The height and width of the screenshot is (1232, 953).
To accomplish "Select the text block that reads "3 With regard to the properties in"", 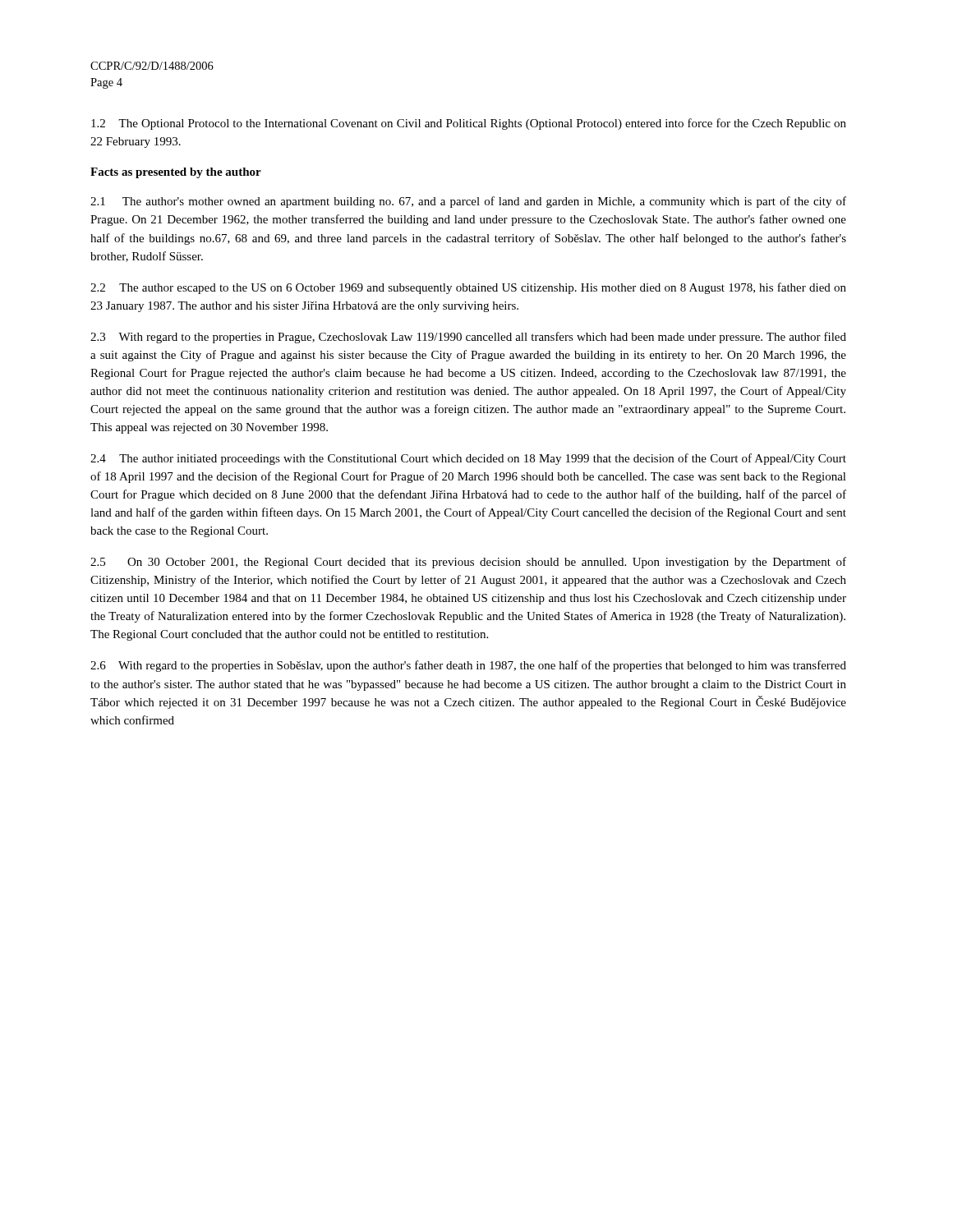I will (468, 382).
